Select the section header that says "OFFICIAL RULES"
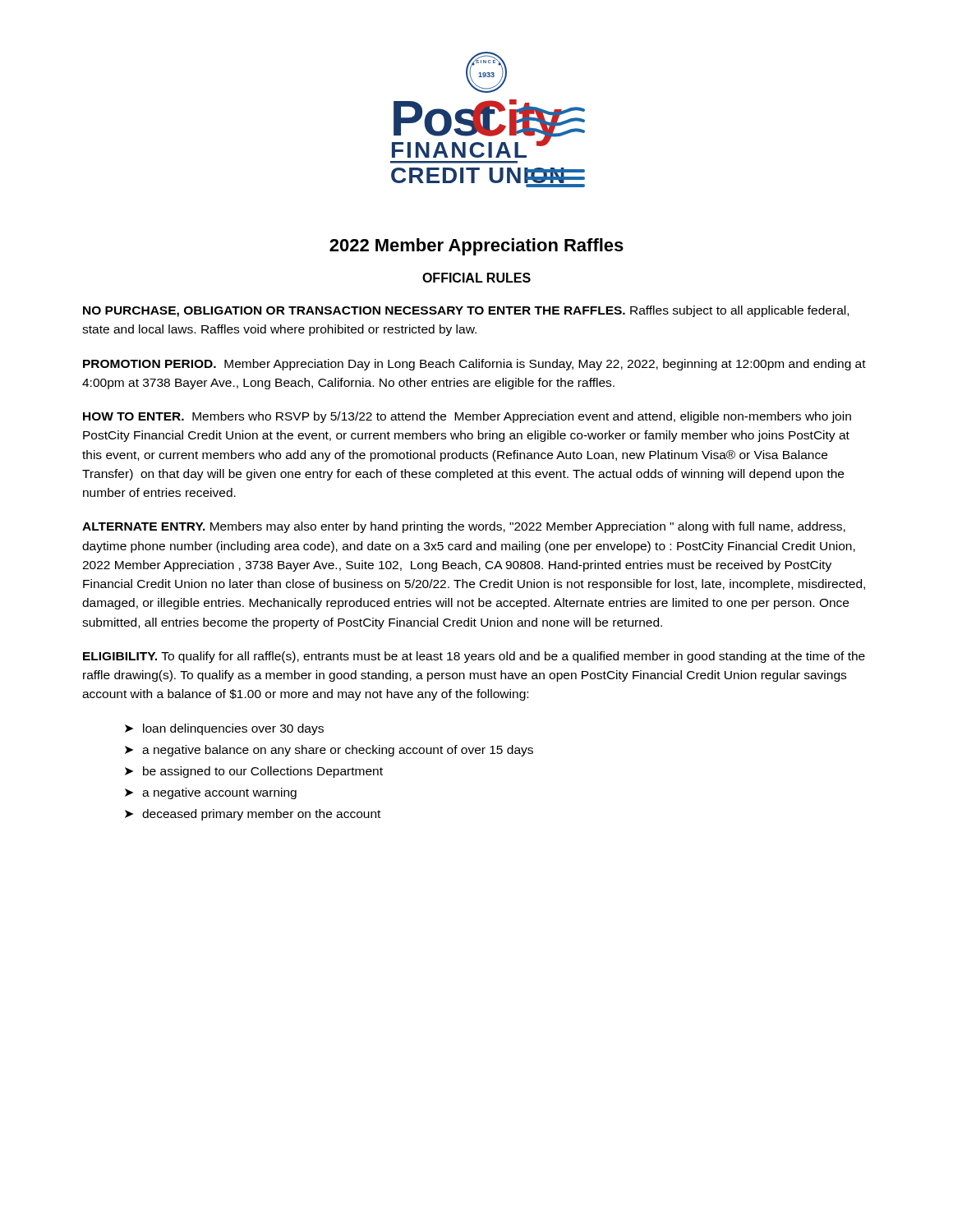This screenshot has width=953, height=1232. (476, 278)
